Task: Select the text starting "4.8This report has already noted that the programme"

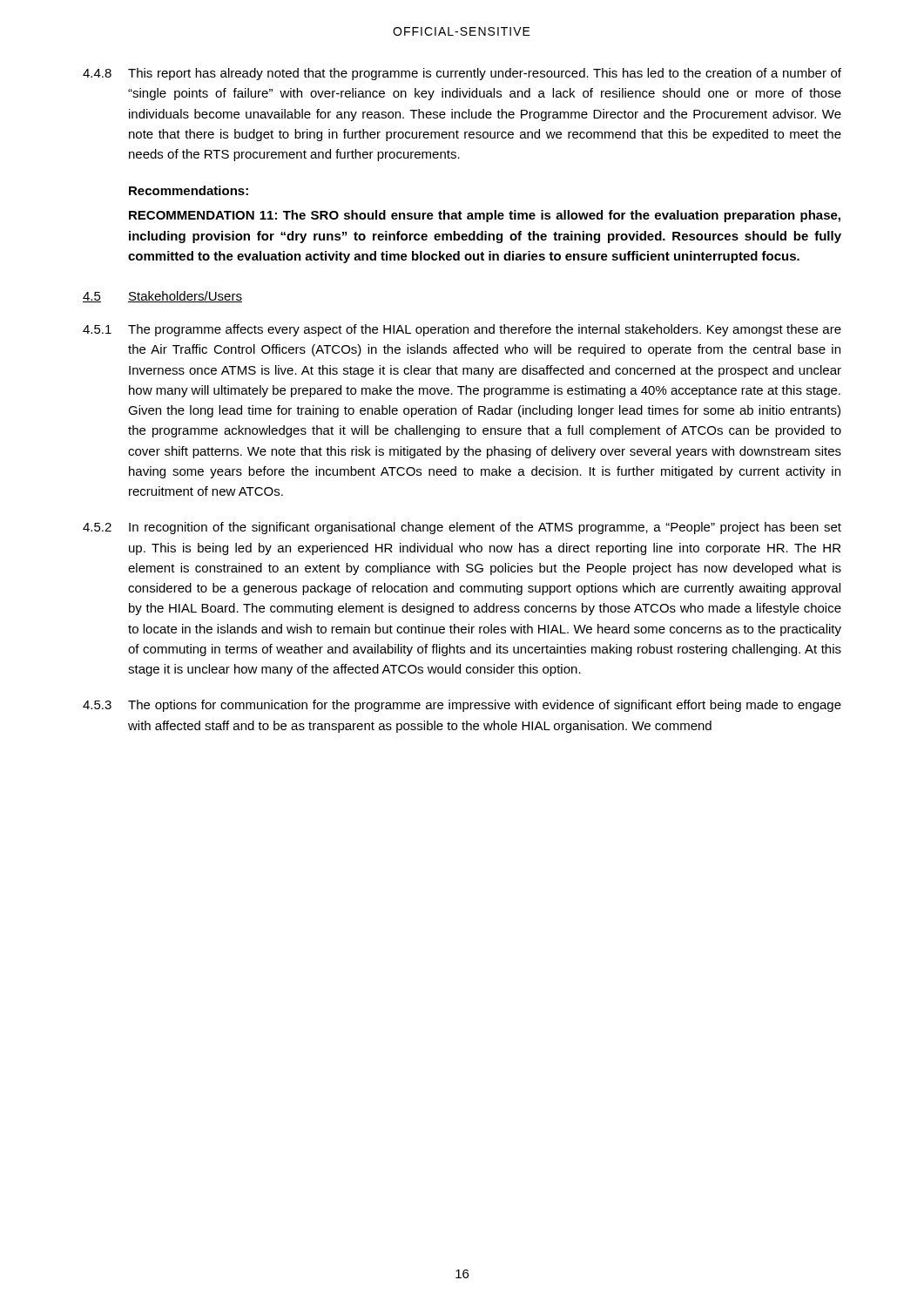Action: click(x=462, y=113)
